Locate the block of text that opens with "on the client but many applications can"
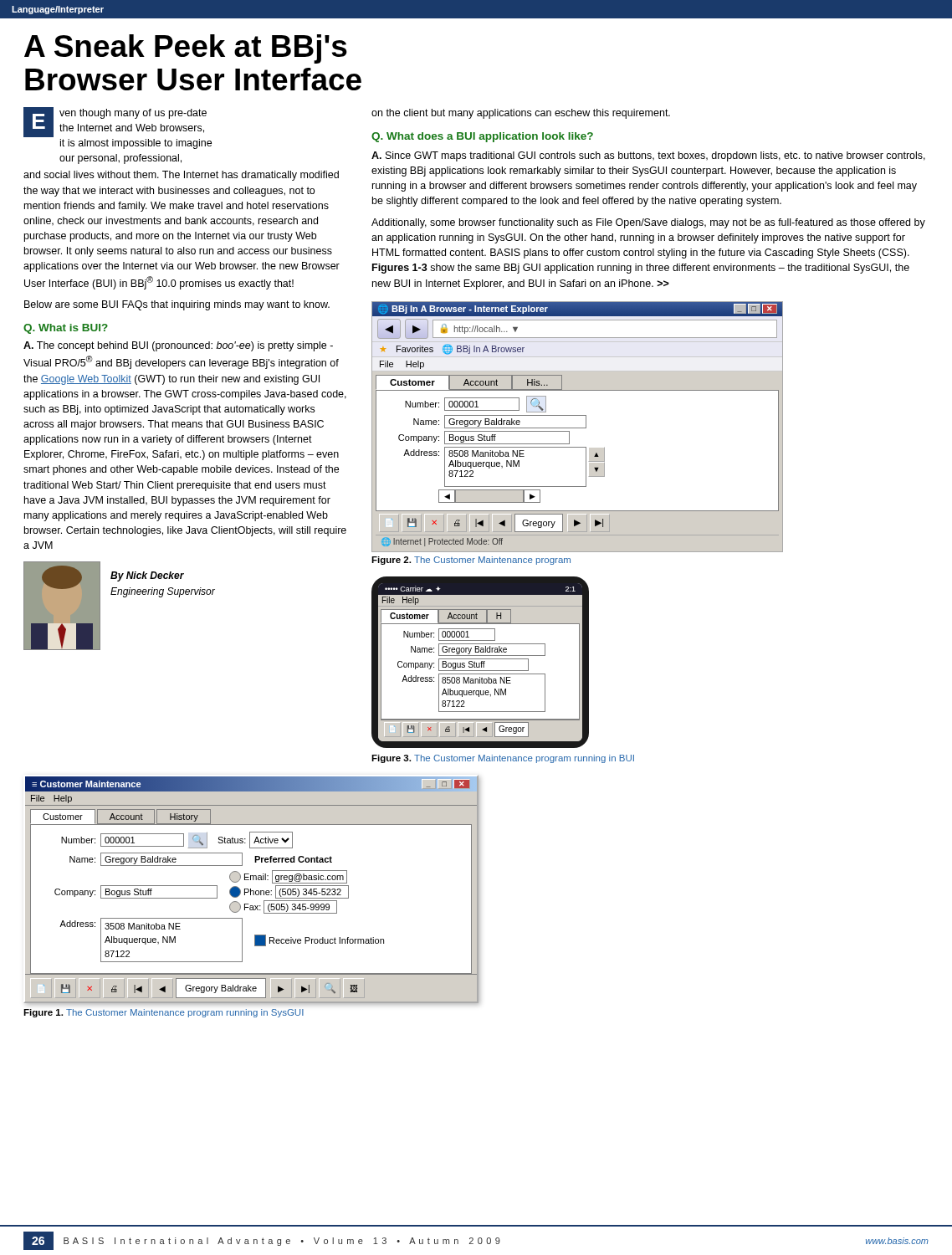This screenshot has height=1255, width=952. (x=521, y=113)
